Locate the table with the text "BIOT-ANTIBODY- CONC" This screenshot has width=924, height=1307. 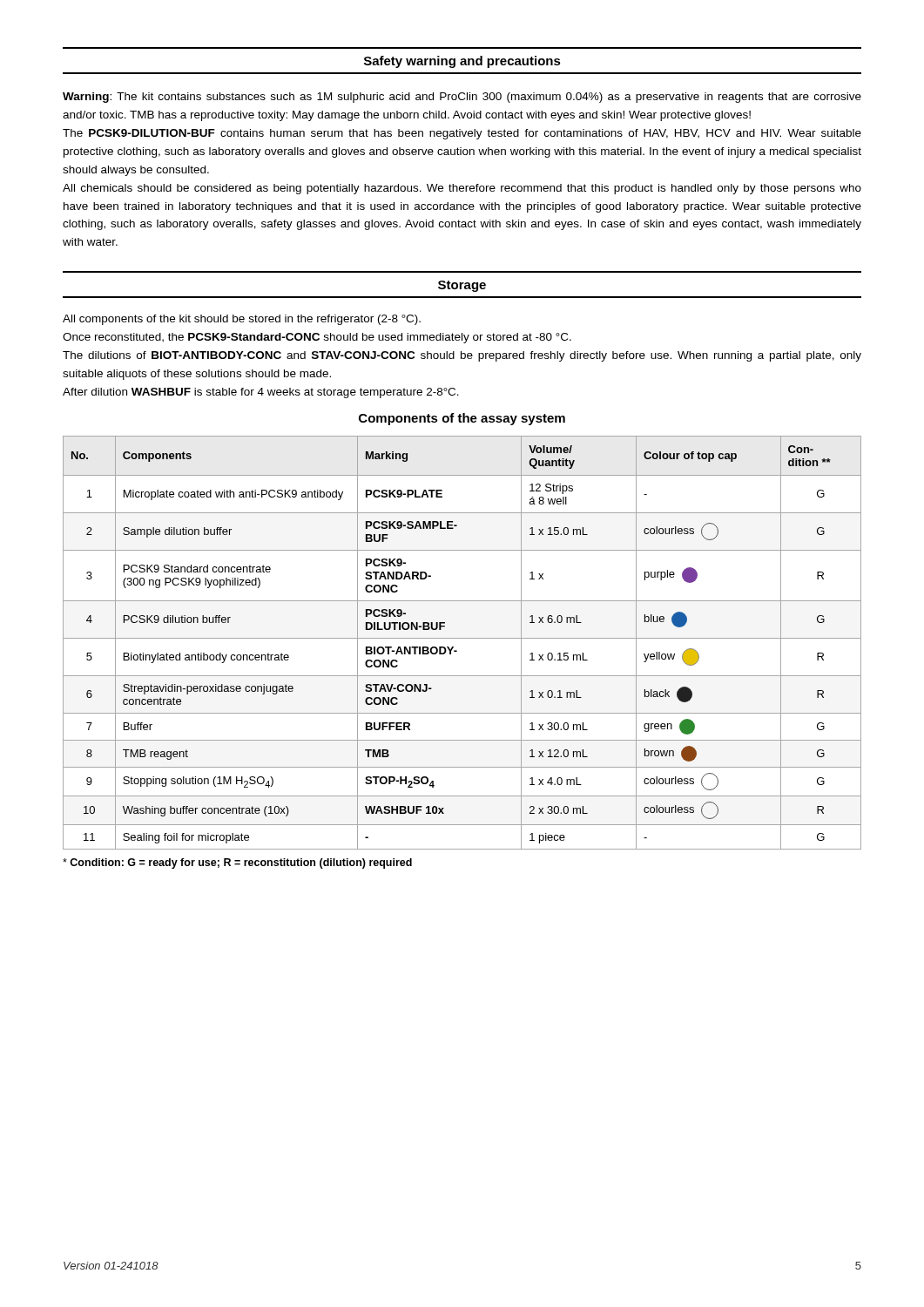462,643
